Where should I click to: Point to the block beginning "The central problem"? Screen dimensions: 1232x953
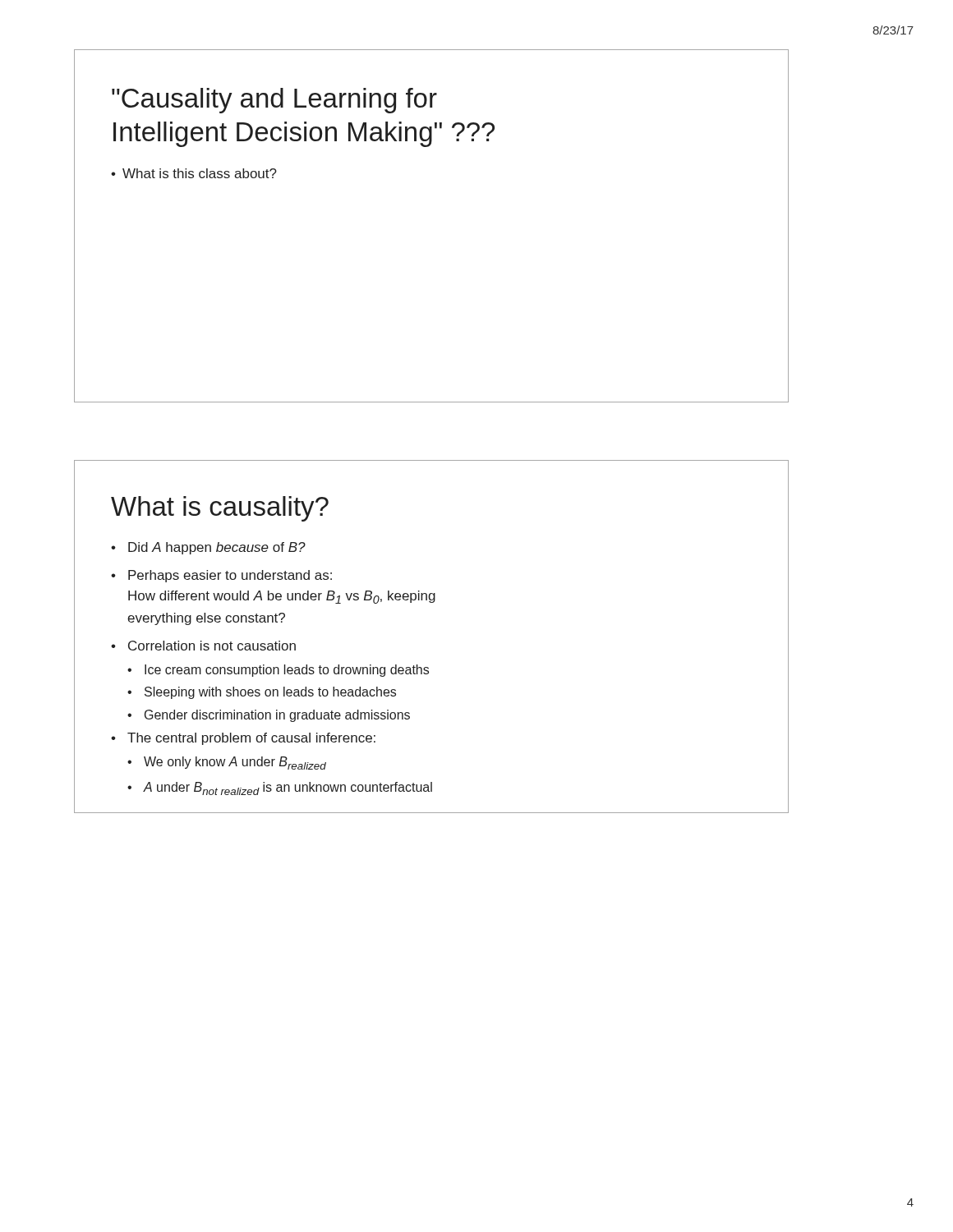251,739
